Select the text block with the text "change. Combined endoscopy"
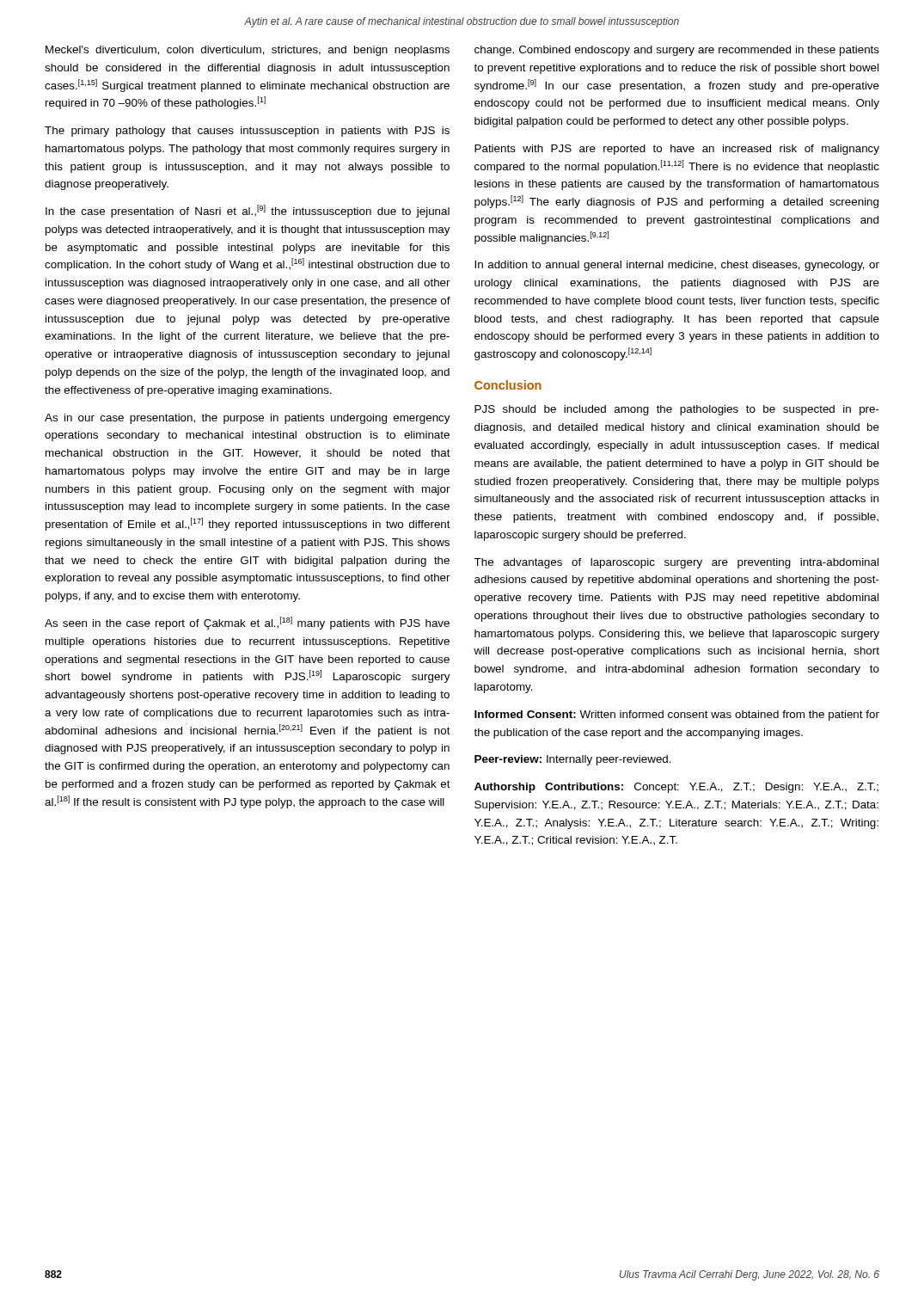Viewport: 924px width, 1290px height. click(x=677, y=86)
